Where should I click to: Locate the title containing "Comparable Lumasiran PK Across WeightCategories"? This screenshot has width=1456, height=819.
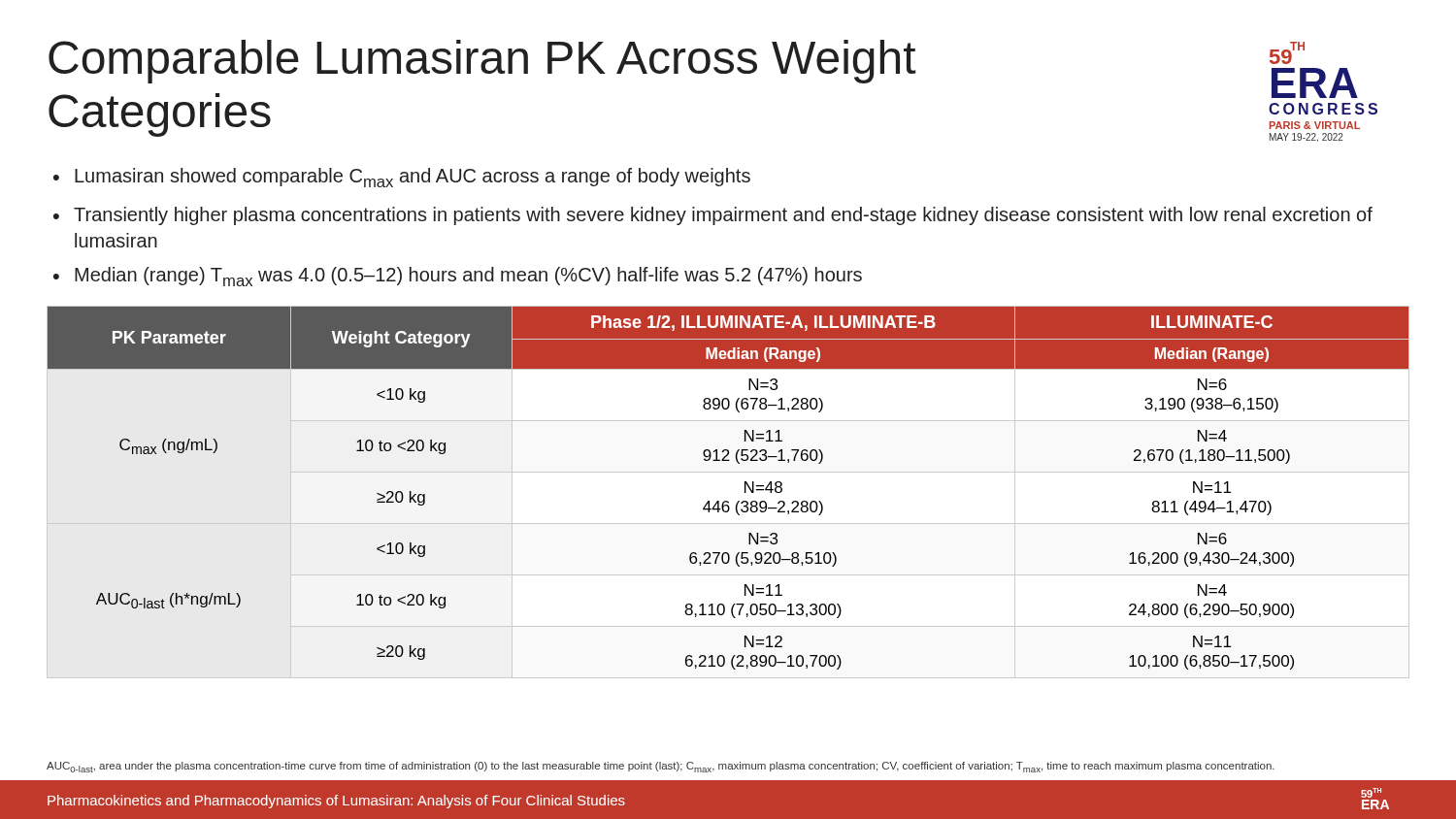coord(481,85)
